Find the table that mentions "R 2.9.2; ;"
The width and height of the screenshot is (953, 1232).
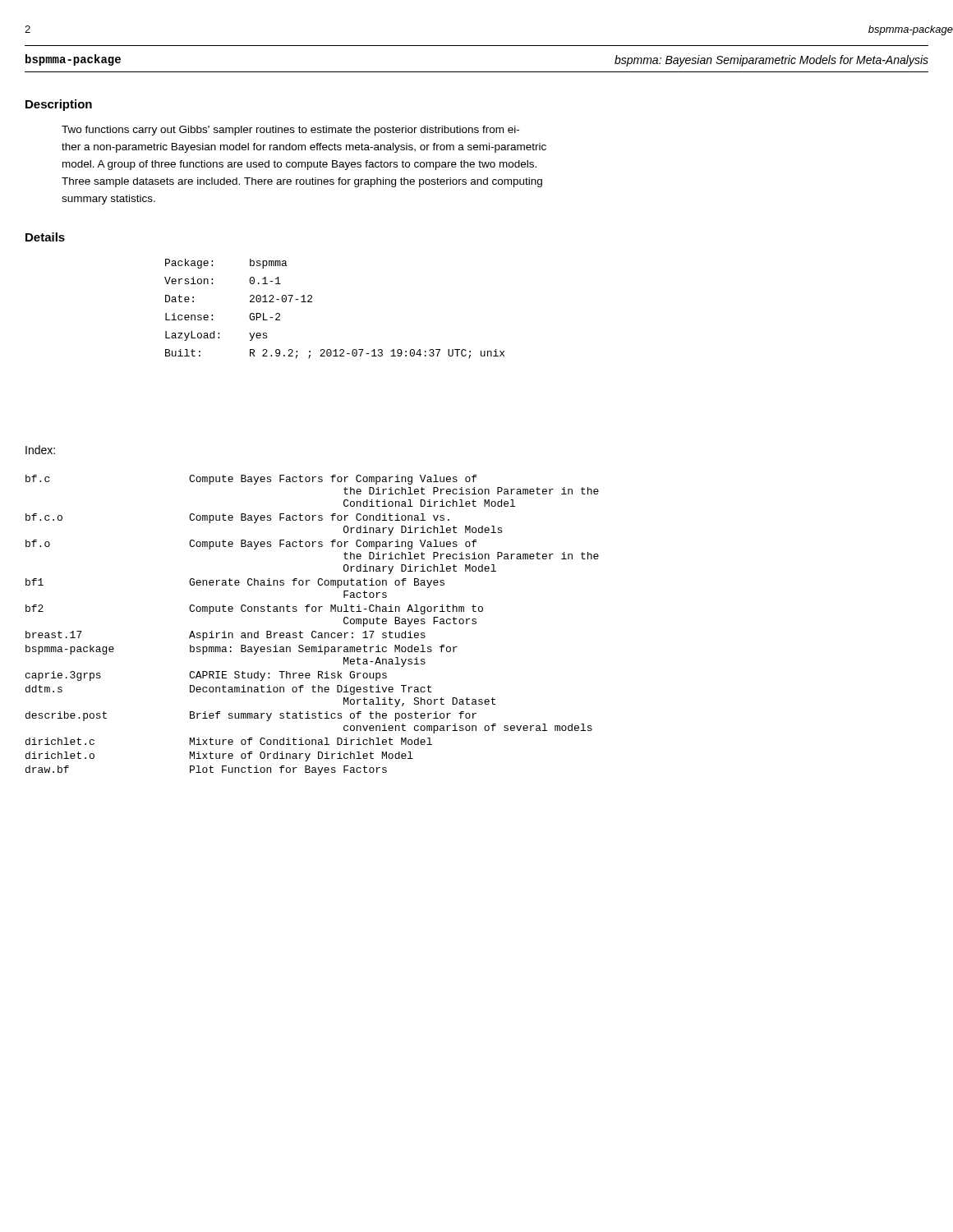[338, 309]
